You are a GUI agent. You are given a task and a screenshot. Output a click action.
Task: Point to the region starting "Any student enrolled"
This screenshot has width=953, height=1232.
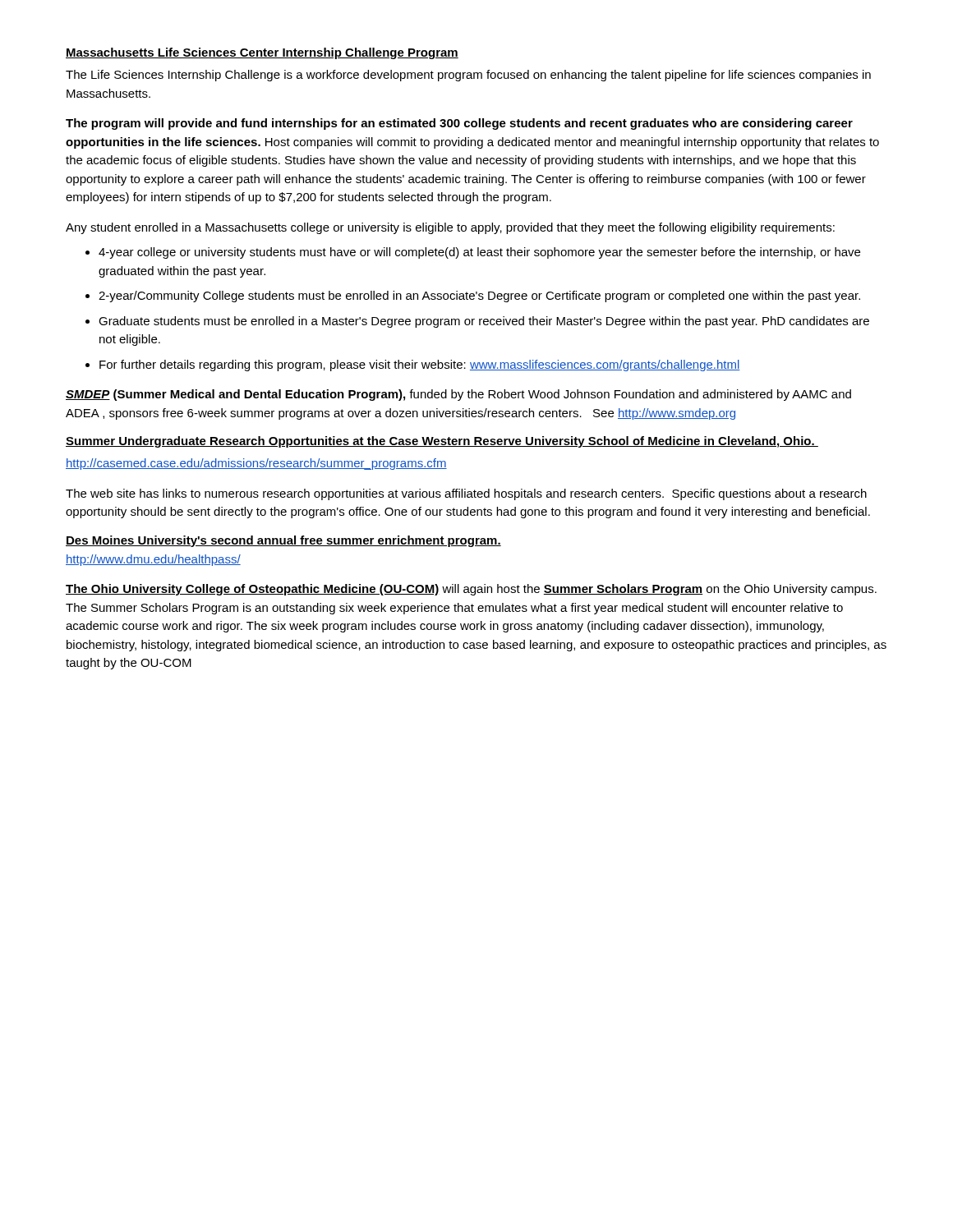coord(451,227)
